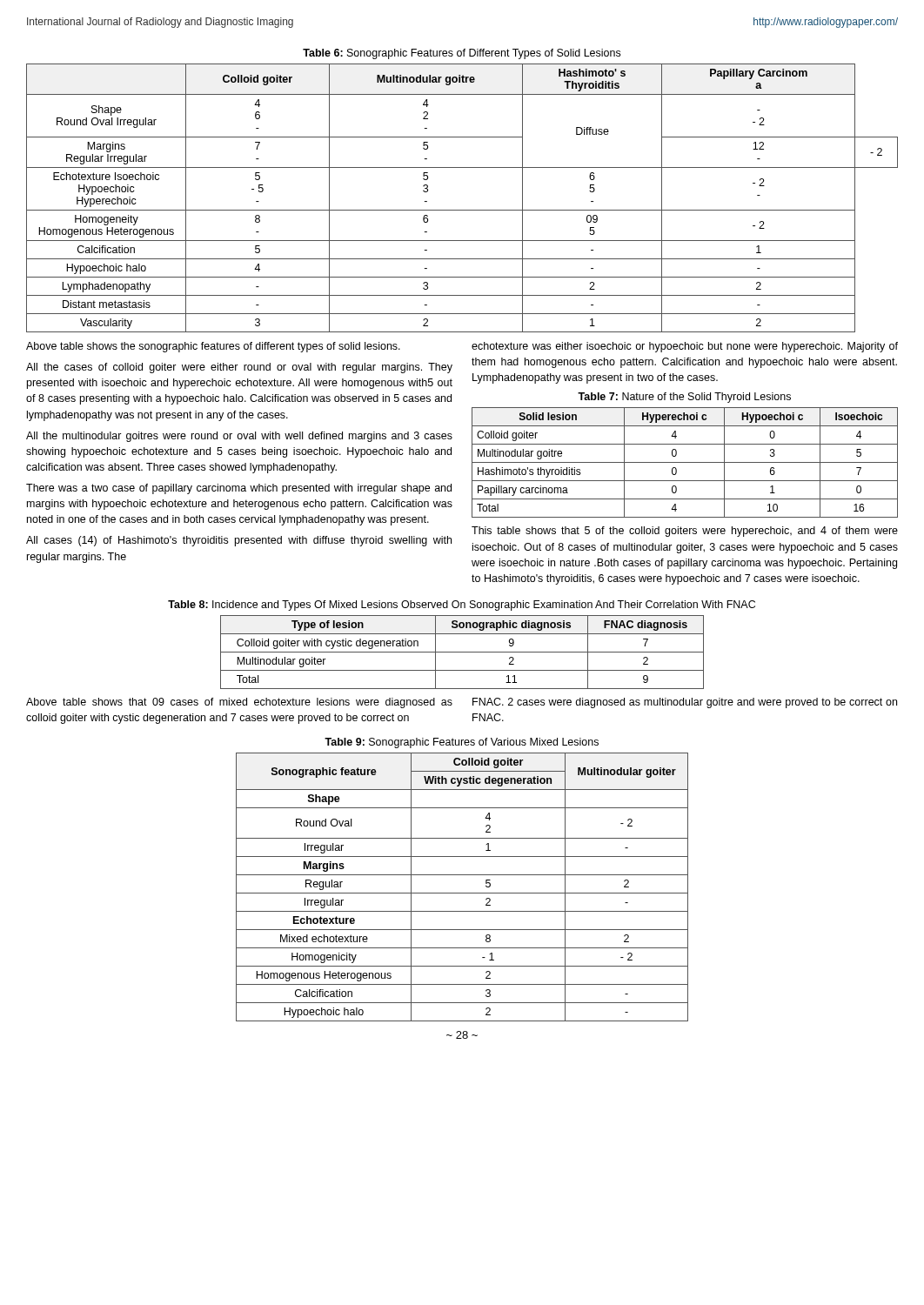Screen dimensions: 1305x924
Task: Locate the passage starting "Above table shows that 09 cases of mixed"
Action: (239, 710)
